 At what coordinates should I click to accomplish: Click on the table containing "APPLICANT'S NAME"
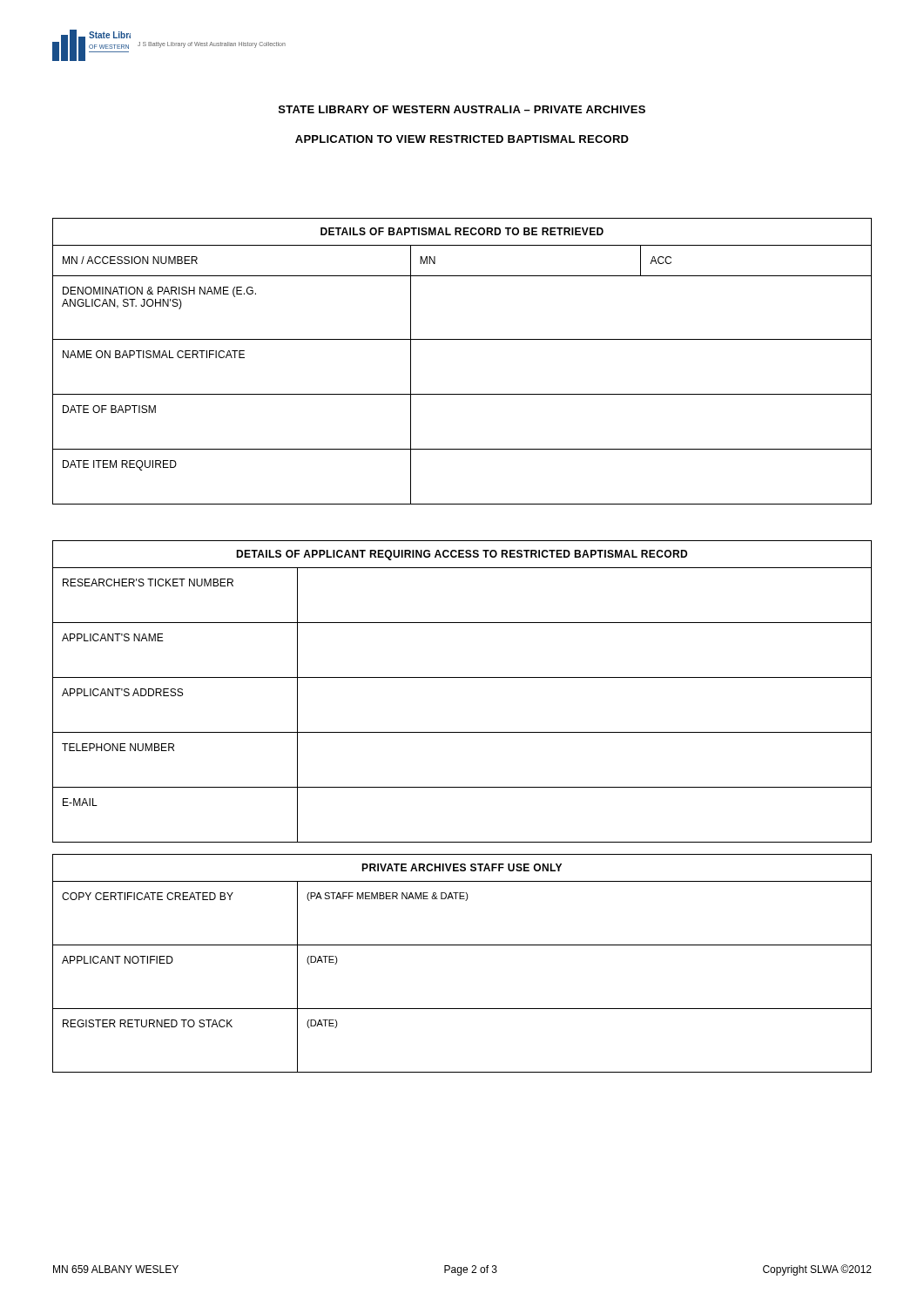(x=462, y=691)
